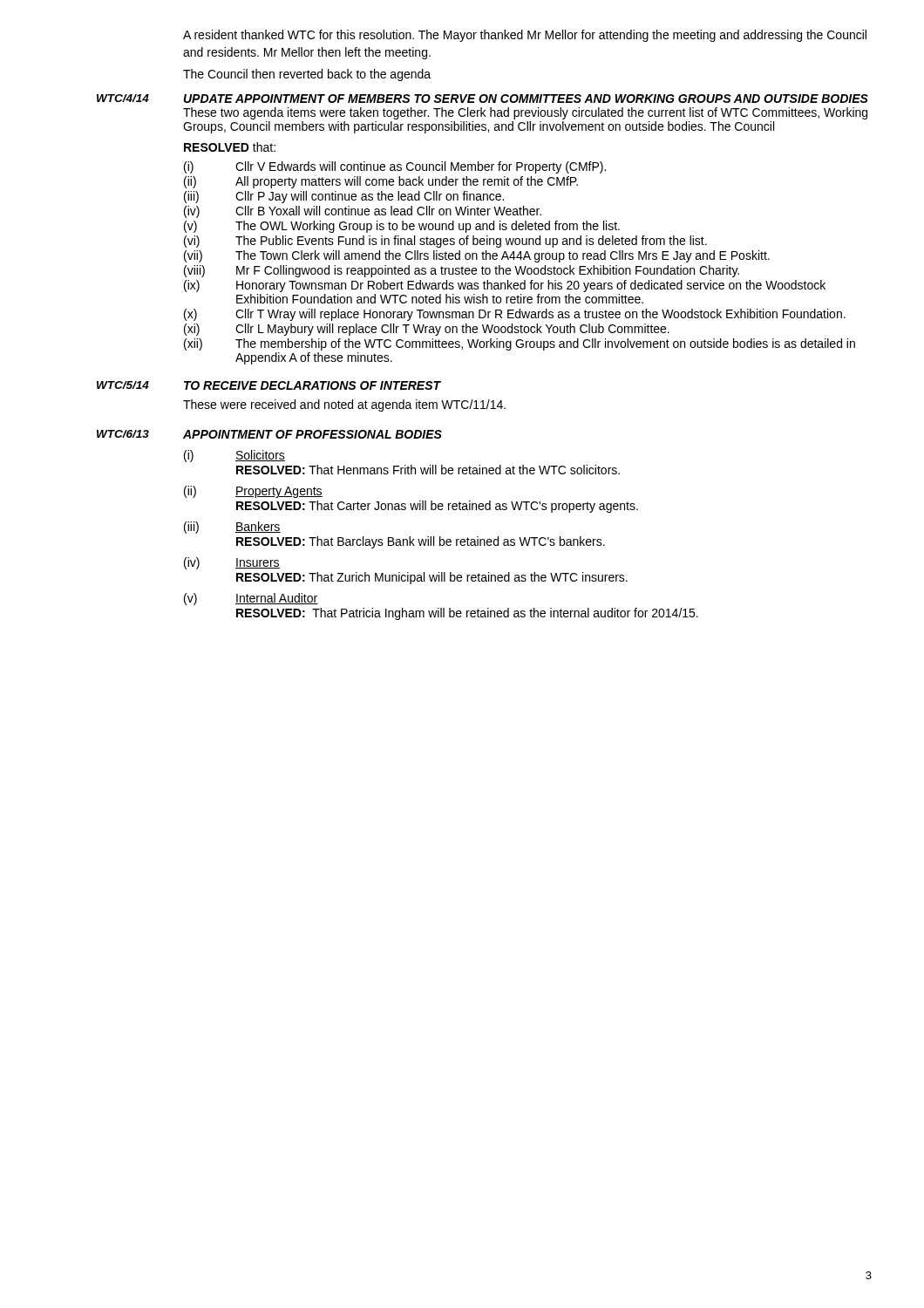Where is the passage that starts "These were received and noted at agenda"?
Viewport: 924px width, 1308px height.
344,405
